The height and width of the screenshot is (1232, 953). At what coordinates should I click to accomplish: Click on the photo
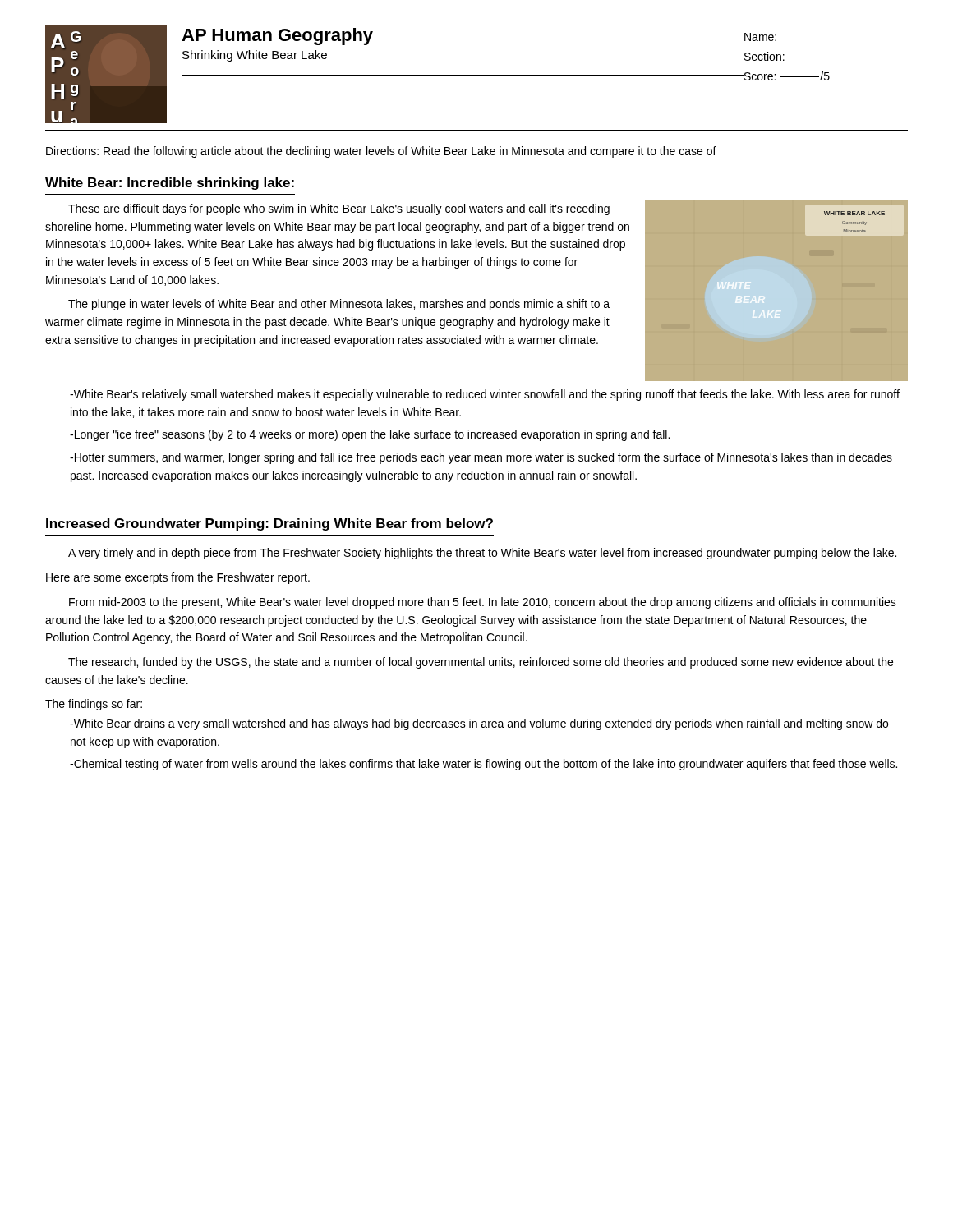776,291
